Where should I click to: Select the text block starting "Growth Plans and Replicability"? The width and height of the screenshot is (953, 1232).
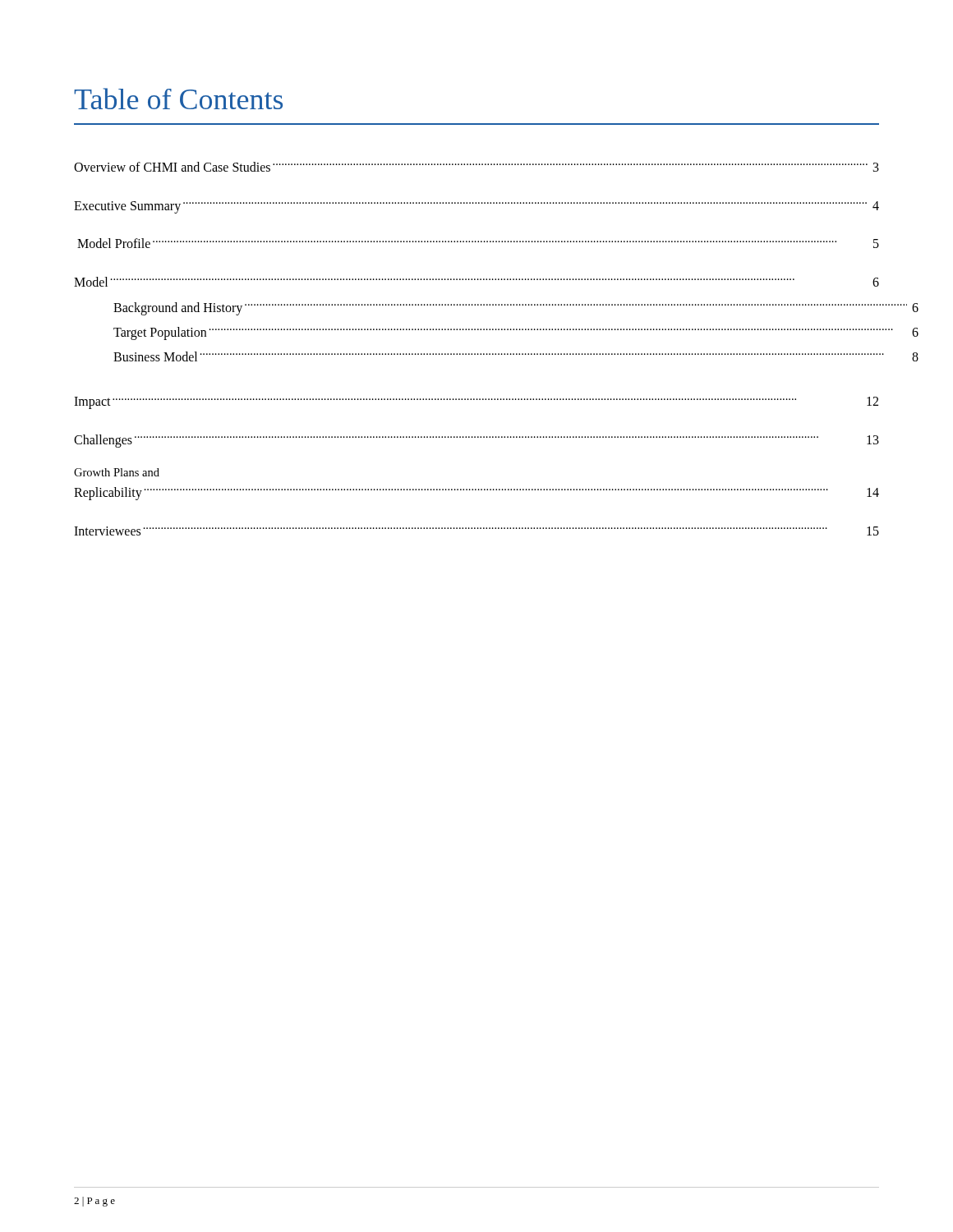[476, 483]
